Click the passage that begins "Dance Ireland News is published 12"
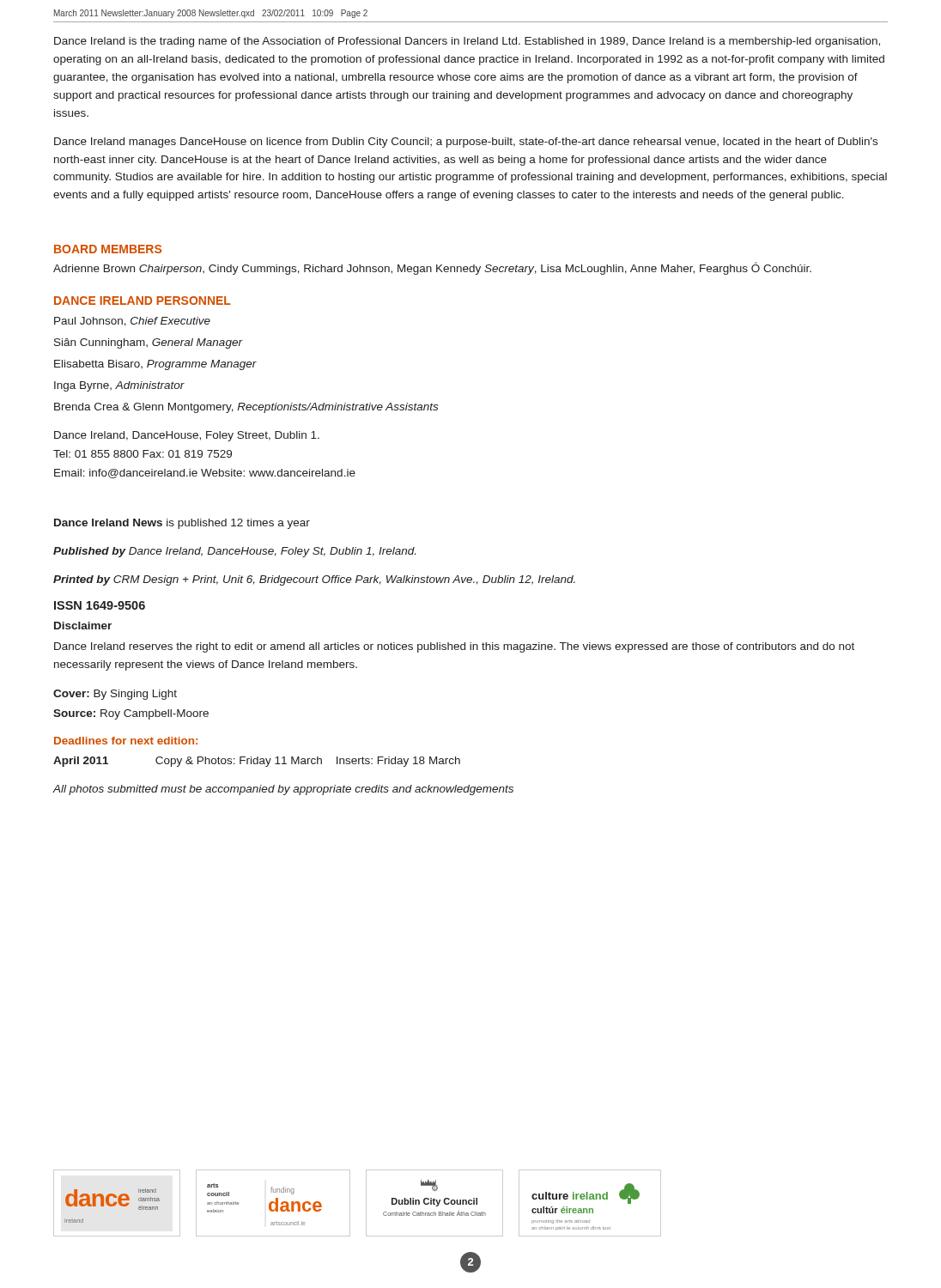Screen dimensions: 1288x941 point(182,524)
